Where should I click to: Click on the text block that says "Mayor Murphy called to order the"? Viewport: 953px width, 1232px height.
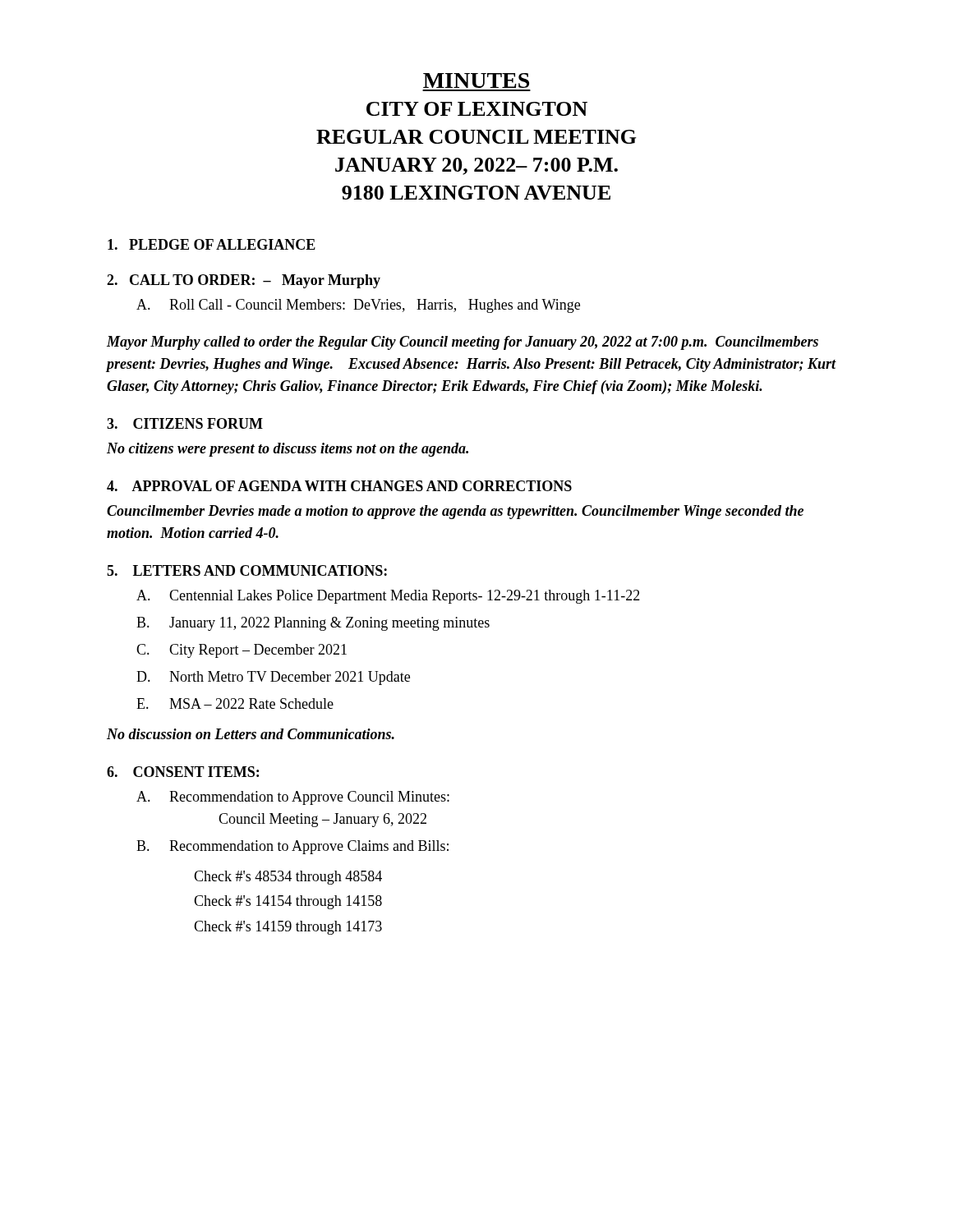(x=471, y=364)
